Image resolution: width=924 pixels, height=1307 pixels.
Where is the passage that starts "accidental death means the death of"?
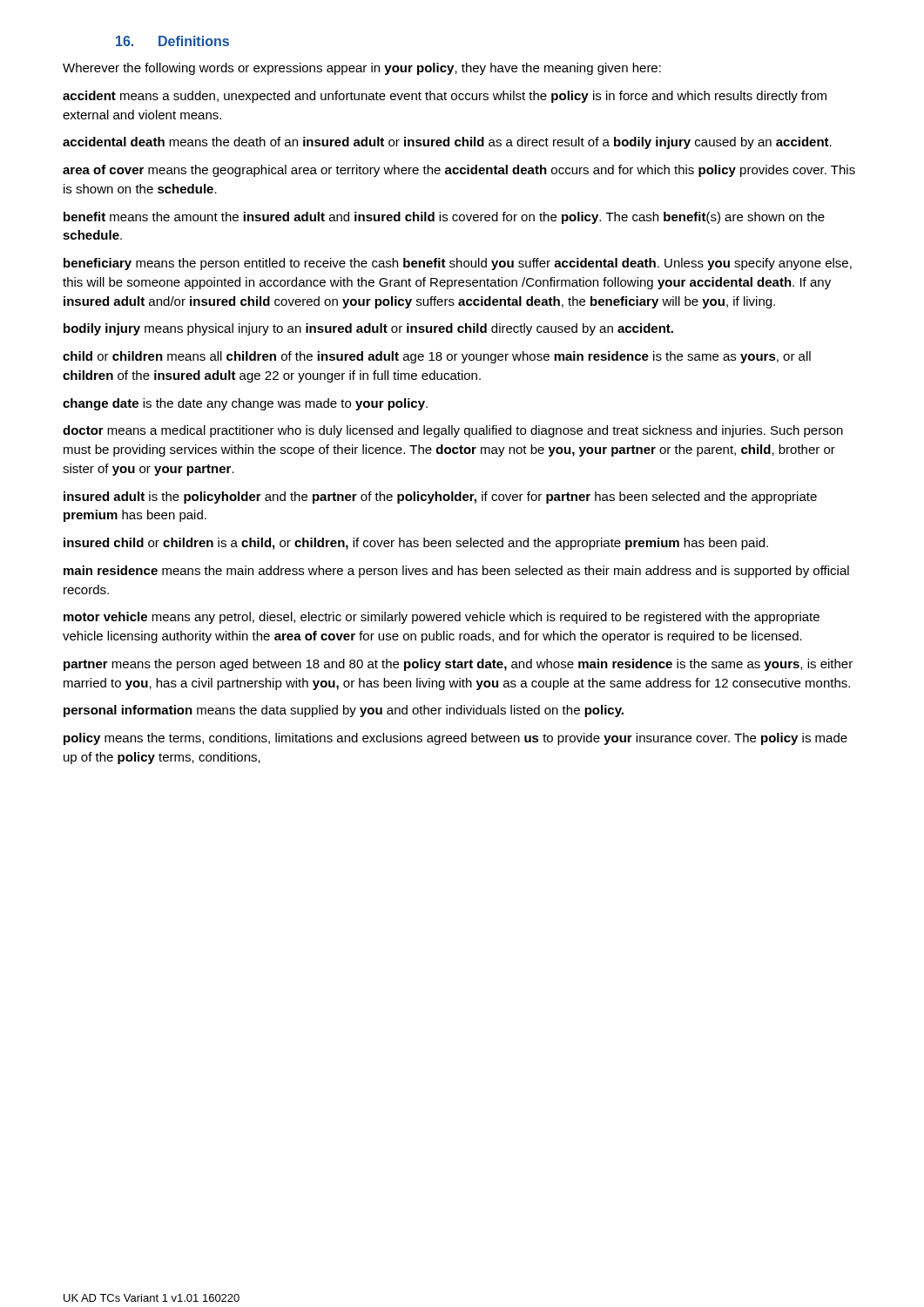coord(448,142)
